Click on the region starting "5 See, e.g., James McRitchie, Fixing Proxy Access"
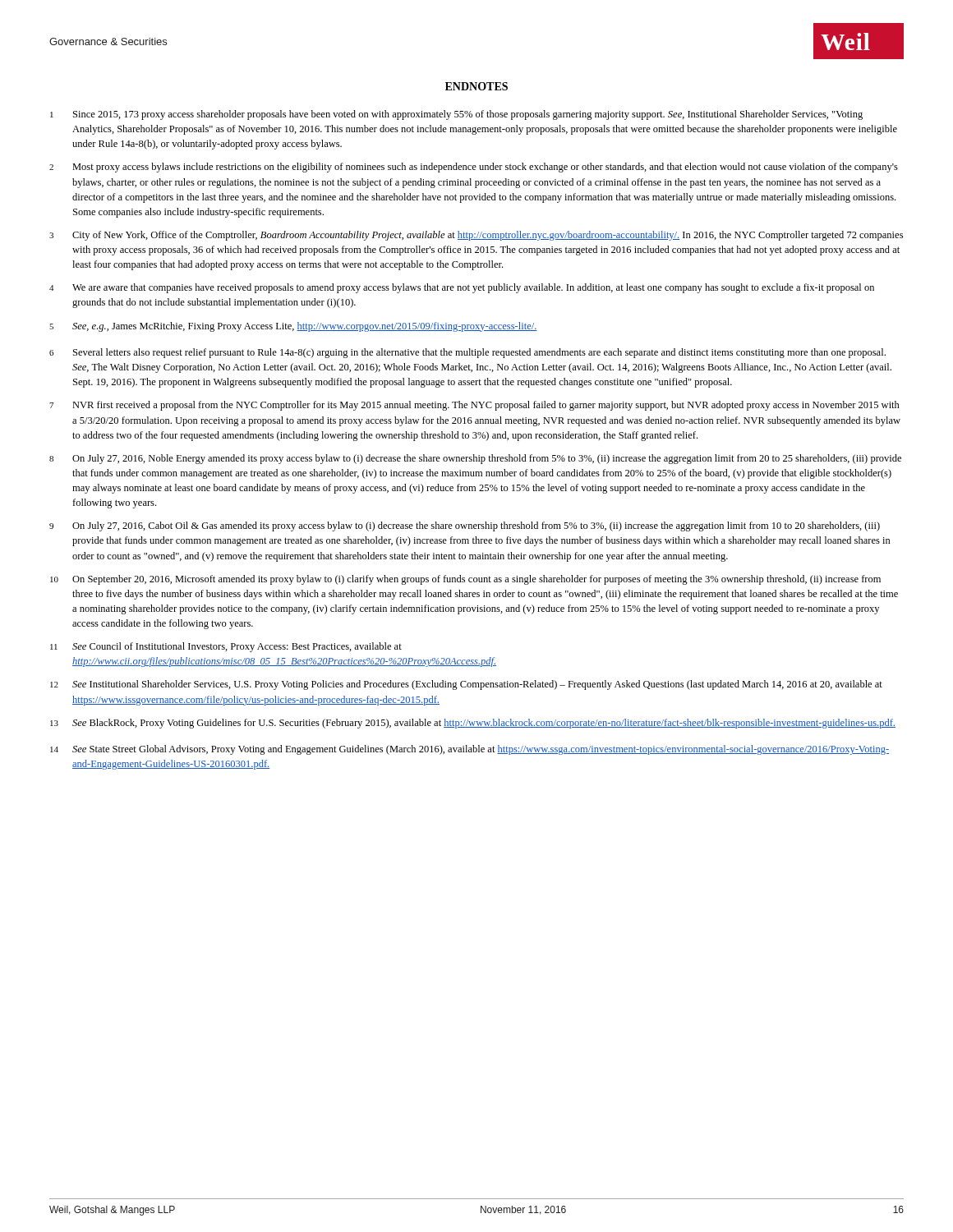953x1232 pixels. [476, 328]
